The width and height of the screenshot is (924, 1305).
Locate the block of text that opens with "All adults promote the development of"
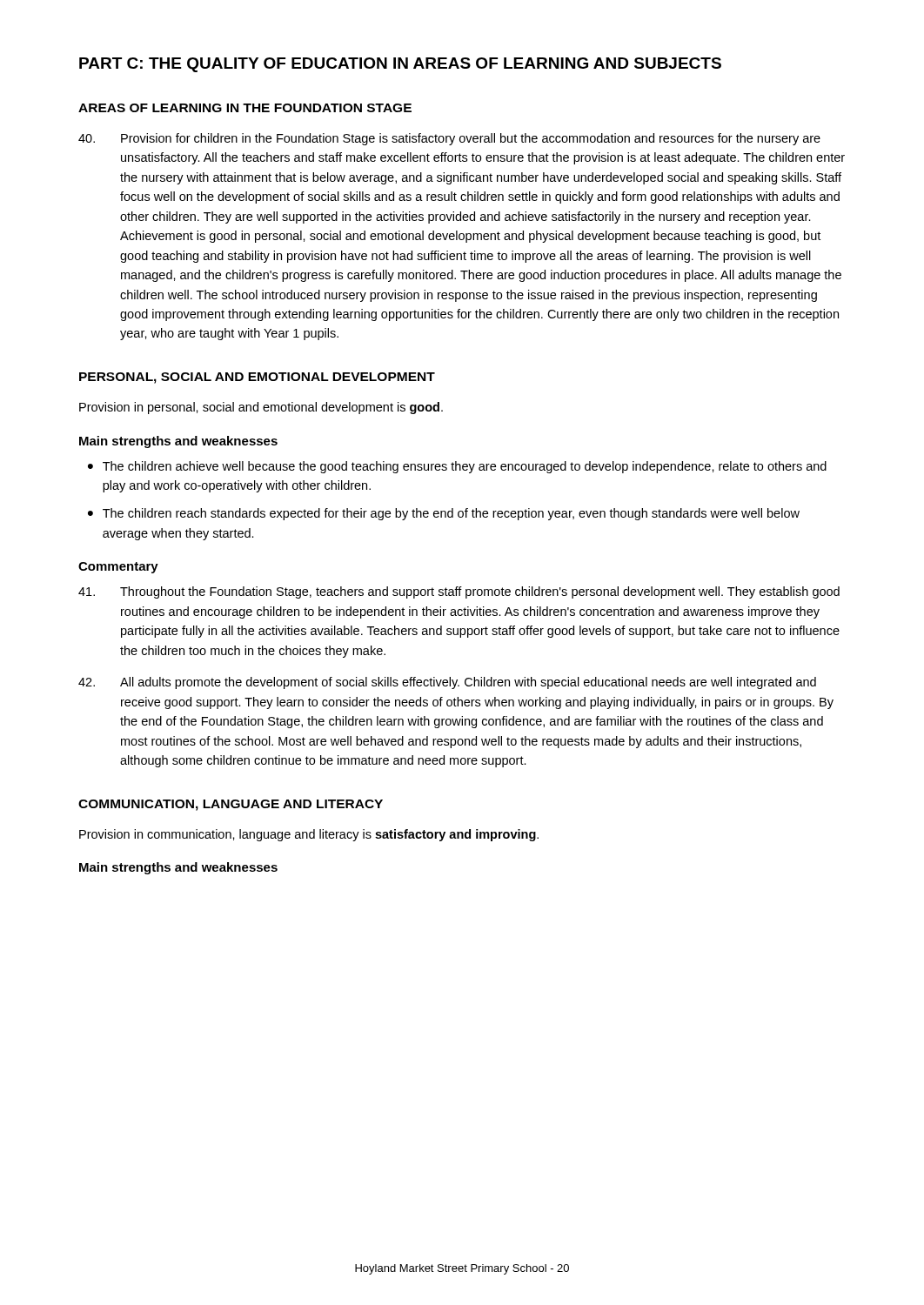462,722
